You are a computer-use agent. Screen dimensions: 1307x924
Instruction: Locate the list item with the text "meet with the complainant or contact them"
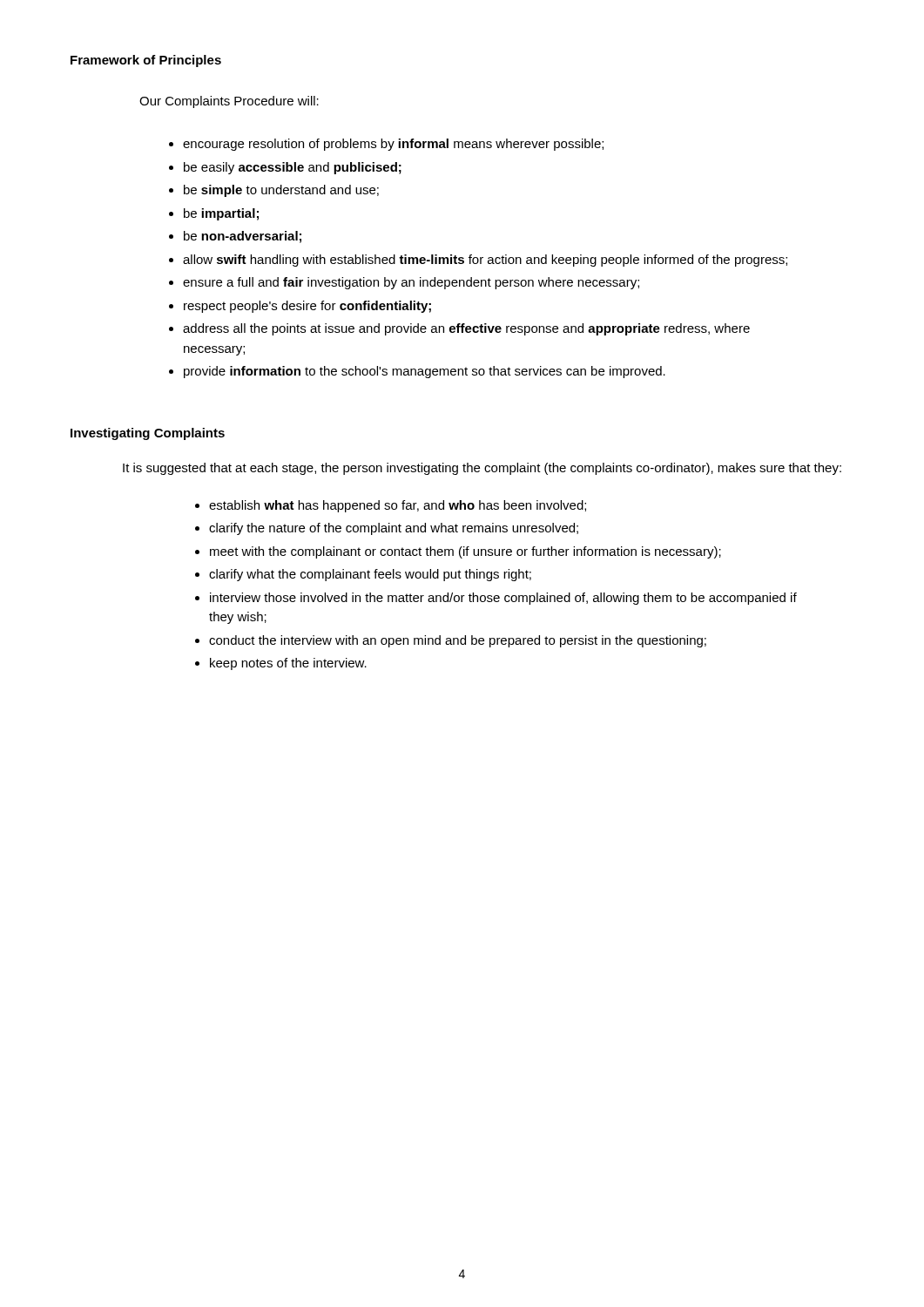pos(465,551)
